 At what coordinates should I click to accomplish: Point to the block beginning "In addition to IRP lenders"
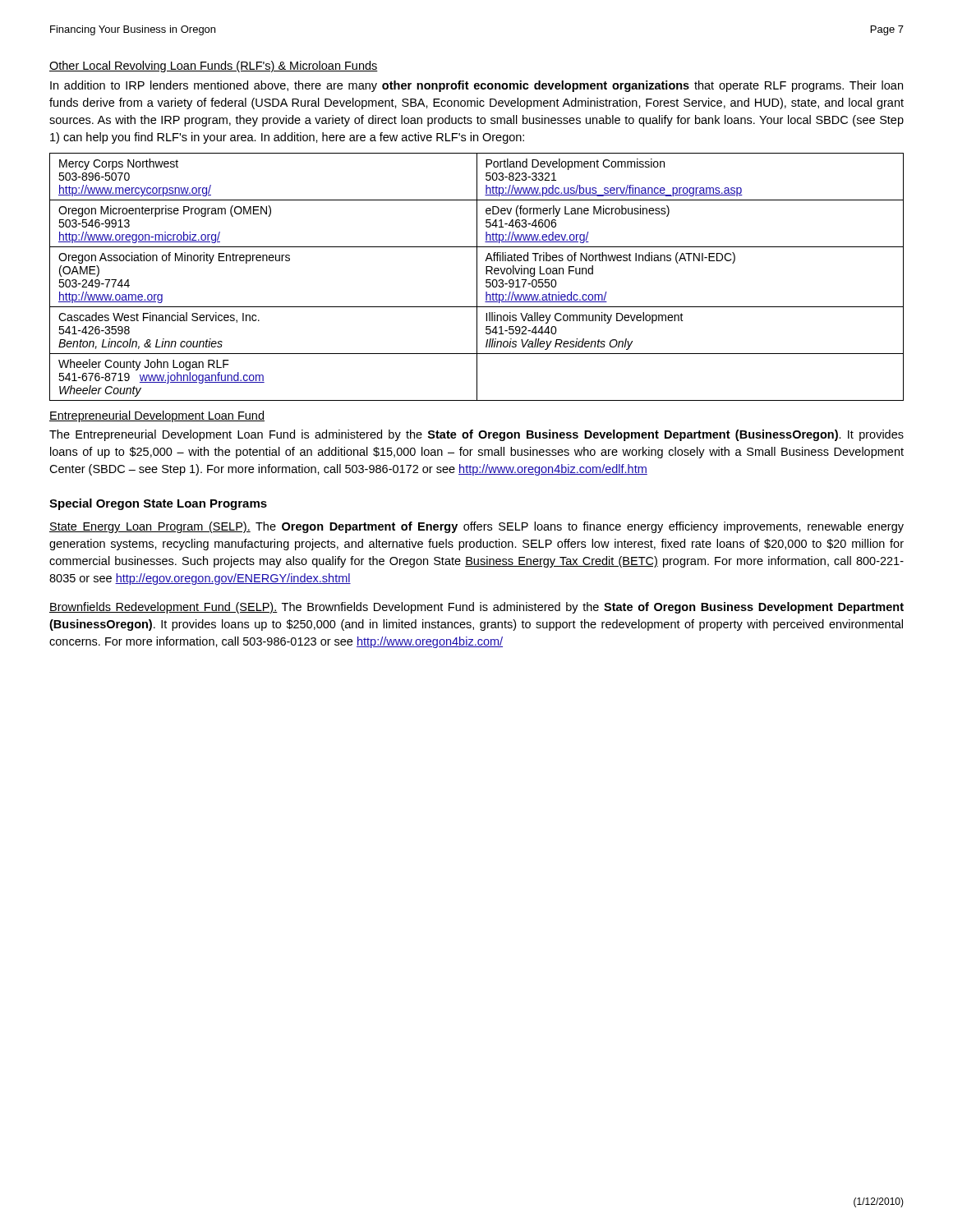[476, 111]
